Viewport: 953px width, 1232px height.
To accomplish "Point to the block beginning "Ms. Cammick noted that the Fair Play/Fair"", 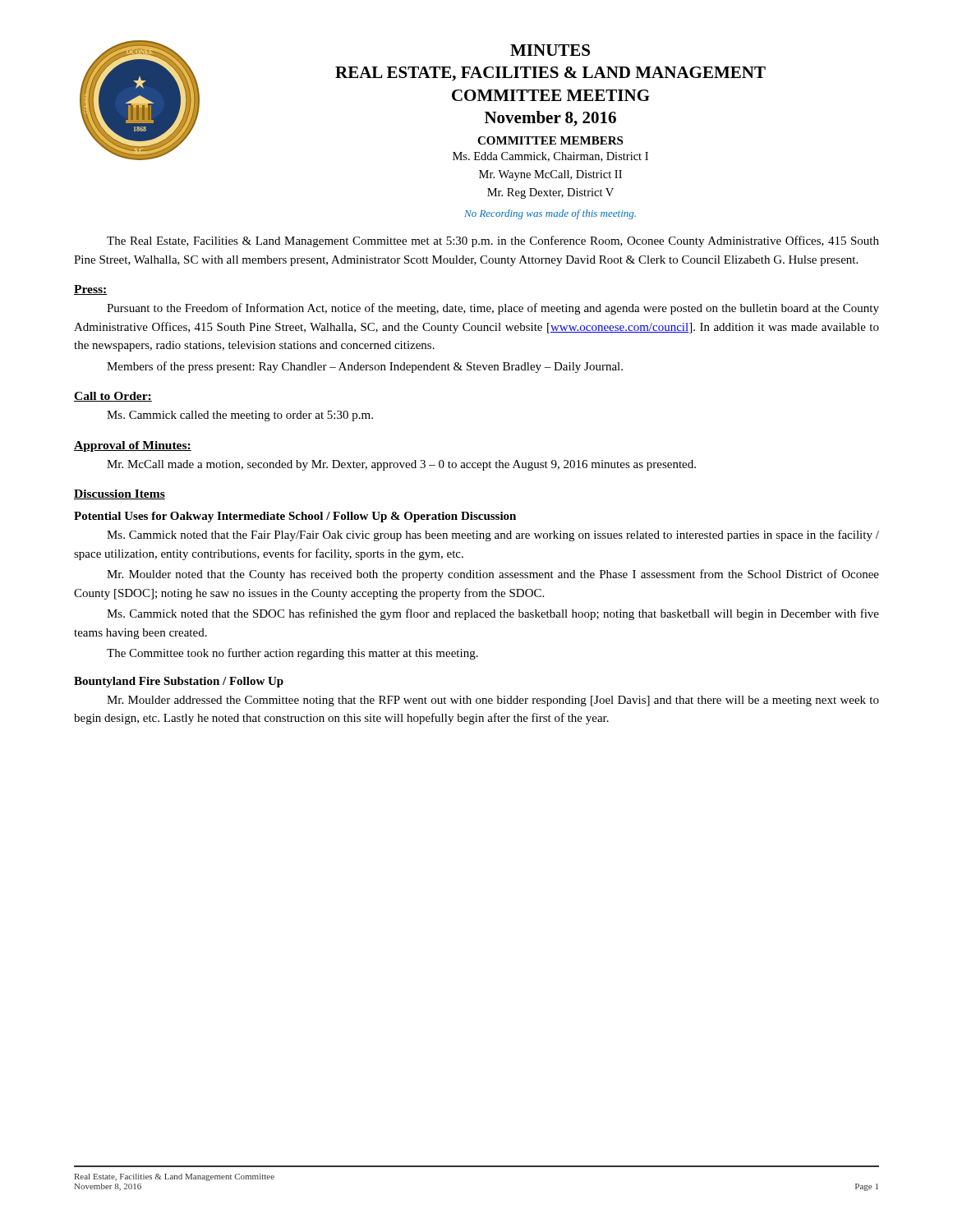I will coord(476,544).
